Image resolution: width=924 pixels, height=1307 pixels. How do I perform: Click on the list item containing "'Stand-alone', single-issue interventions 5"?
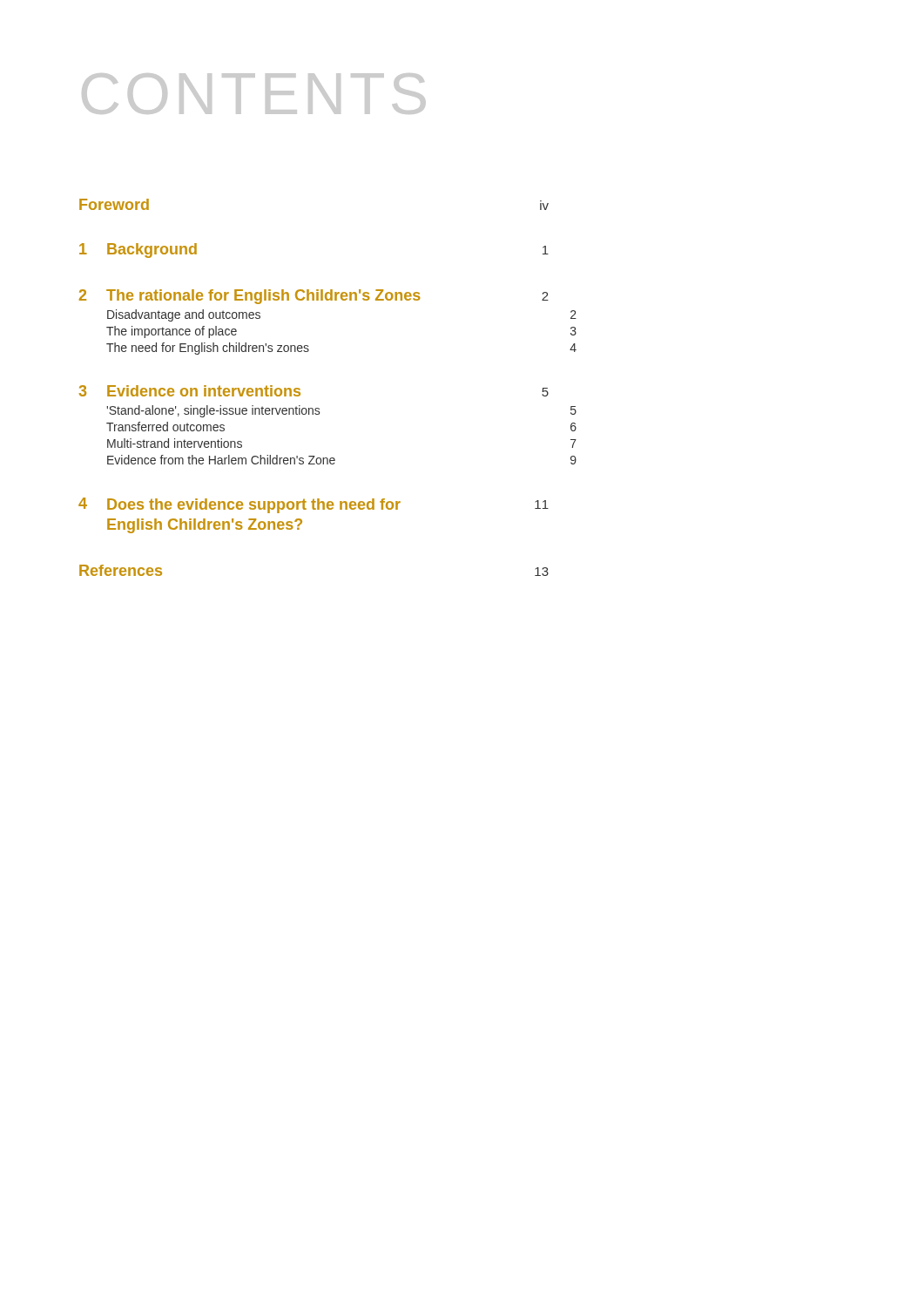tap(212, 411)
